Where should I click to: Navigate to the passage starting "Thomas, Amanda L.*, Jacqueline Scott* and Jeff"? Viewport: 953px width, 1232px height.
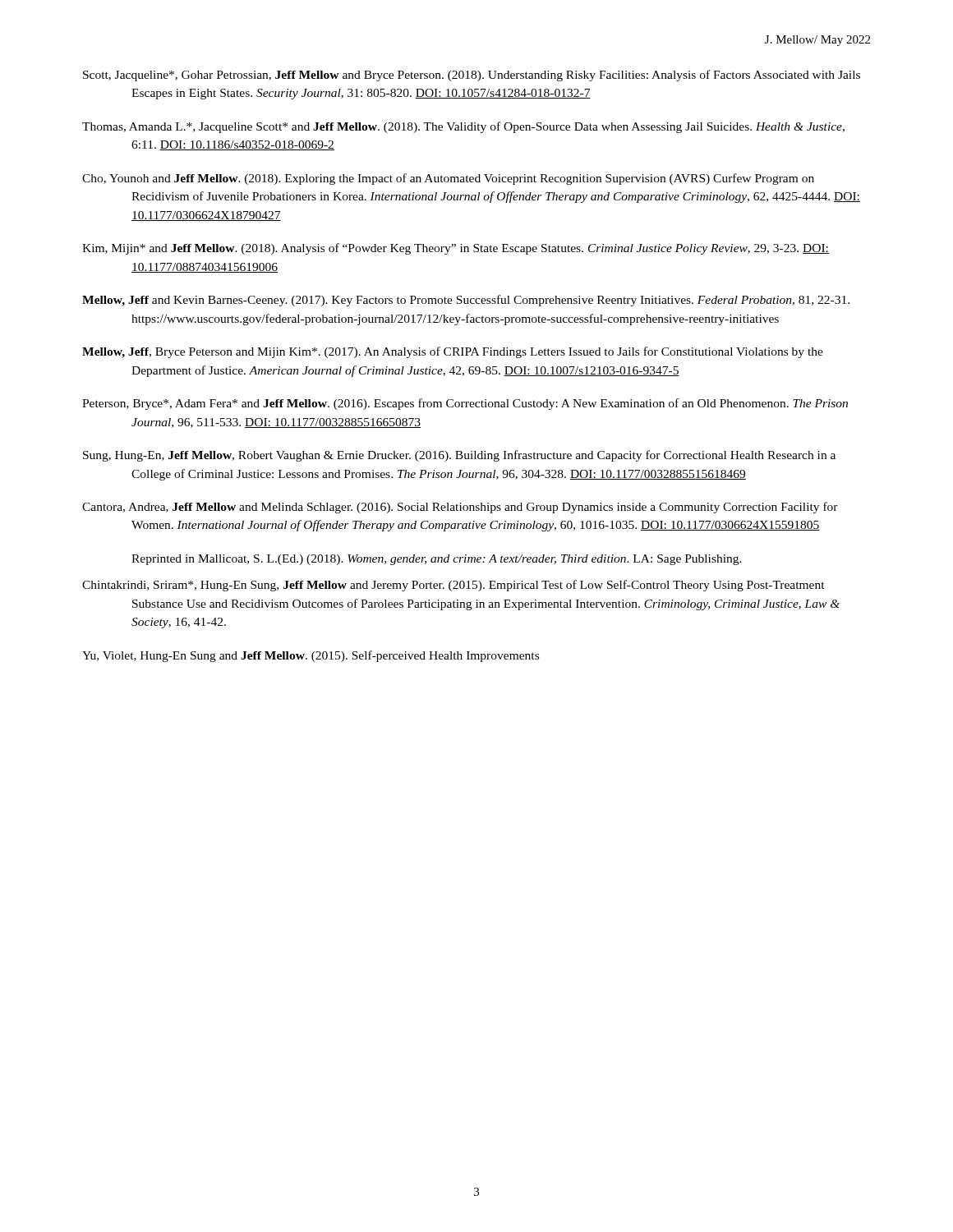click(464, 135)
